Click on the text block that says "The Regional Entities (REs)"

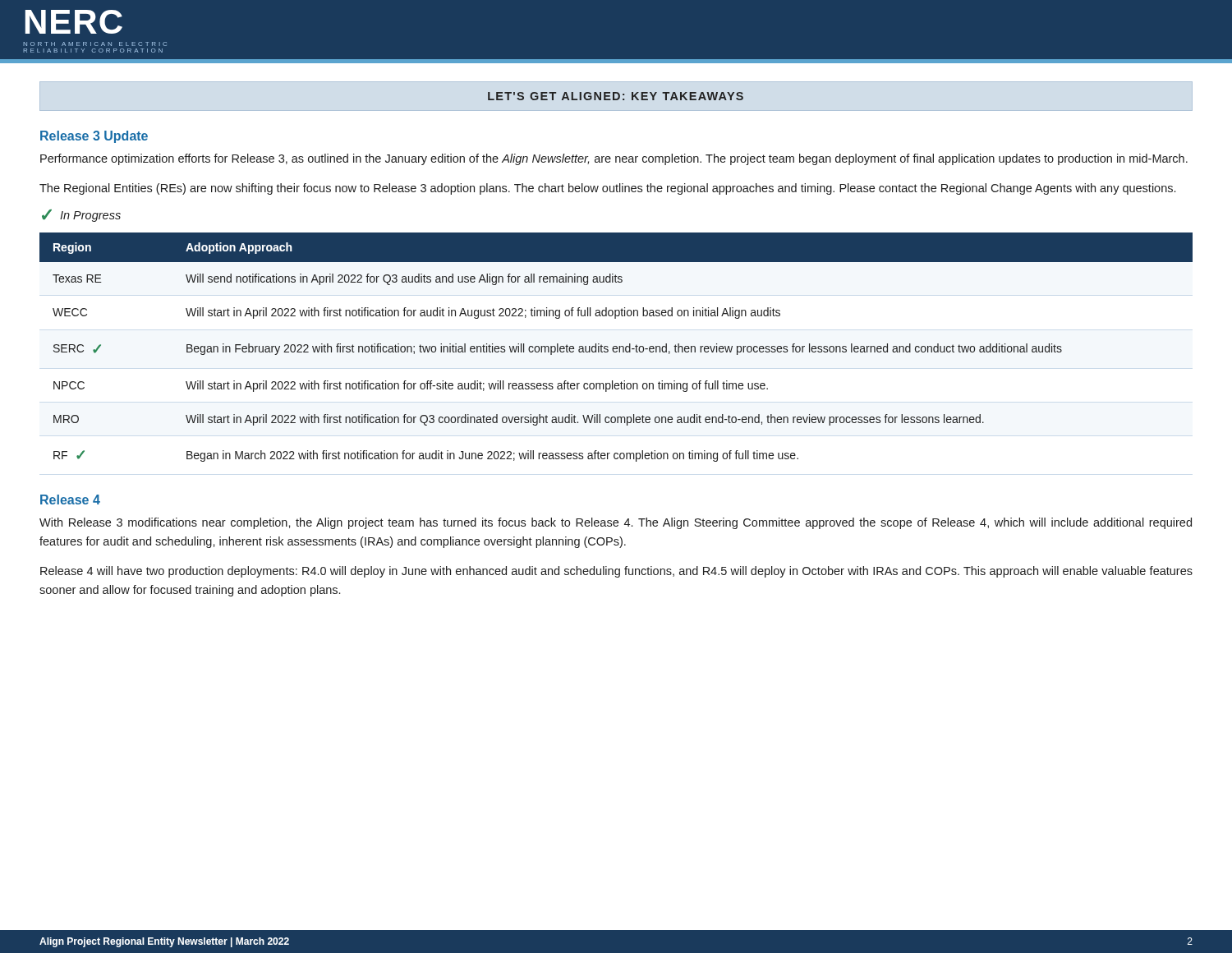tap(608, 189)
